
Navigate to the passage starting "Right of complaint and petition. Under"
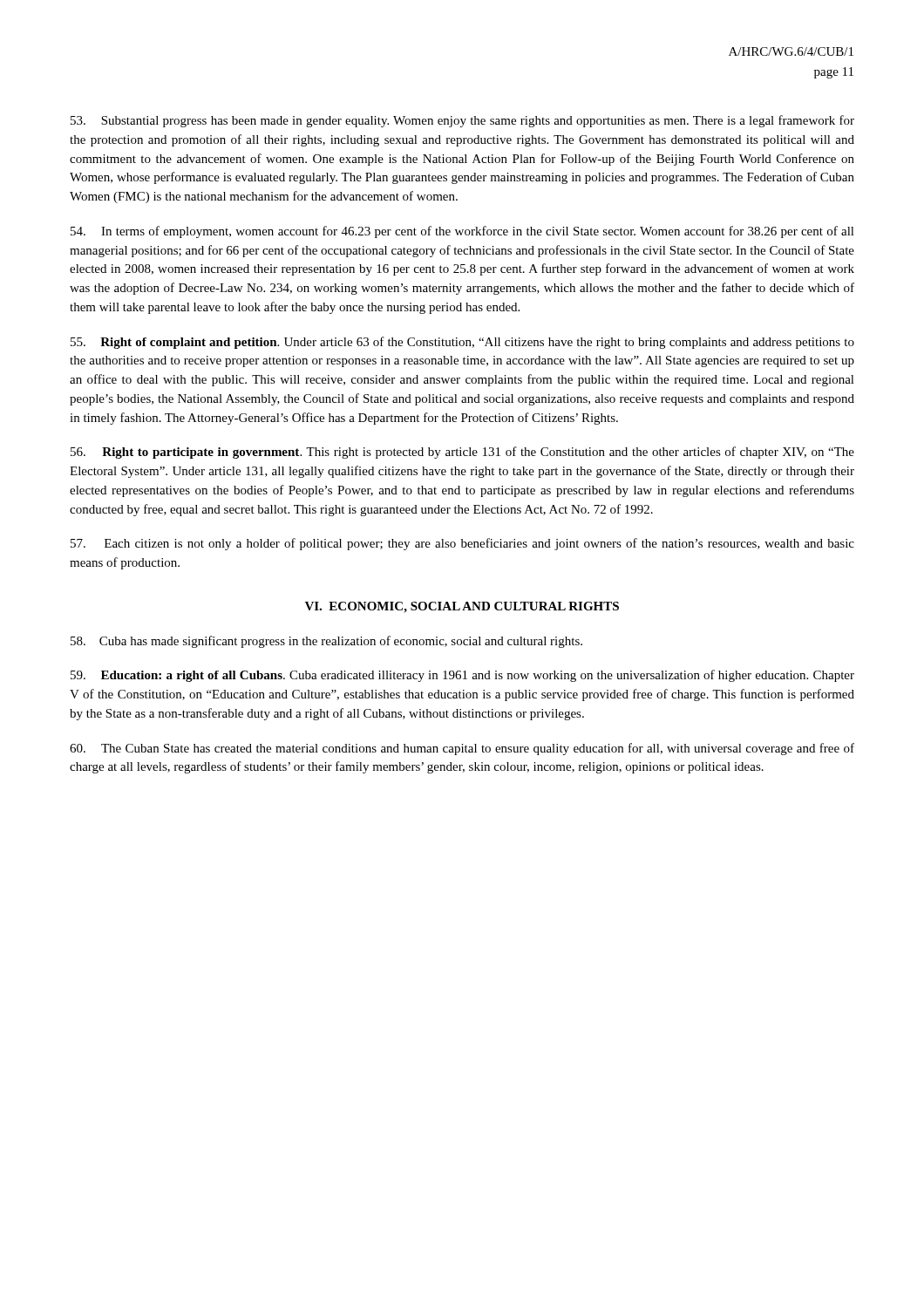pos(462,379)
